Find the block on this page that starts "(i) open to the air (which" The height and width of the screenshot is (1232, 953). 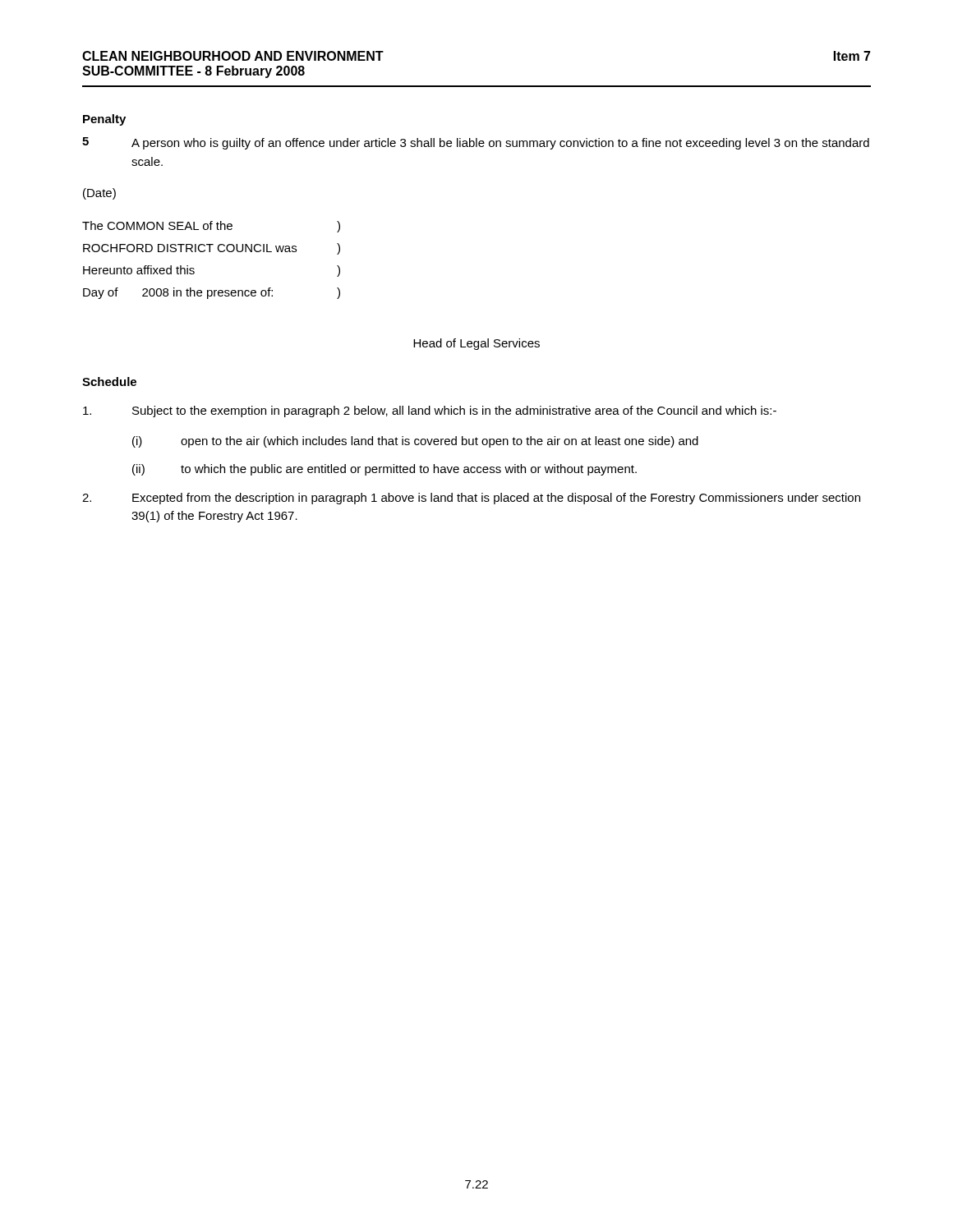pos(415,441)
